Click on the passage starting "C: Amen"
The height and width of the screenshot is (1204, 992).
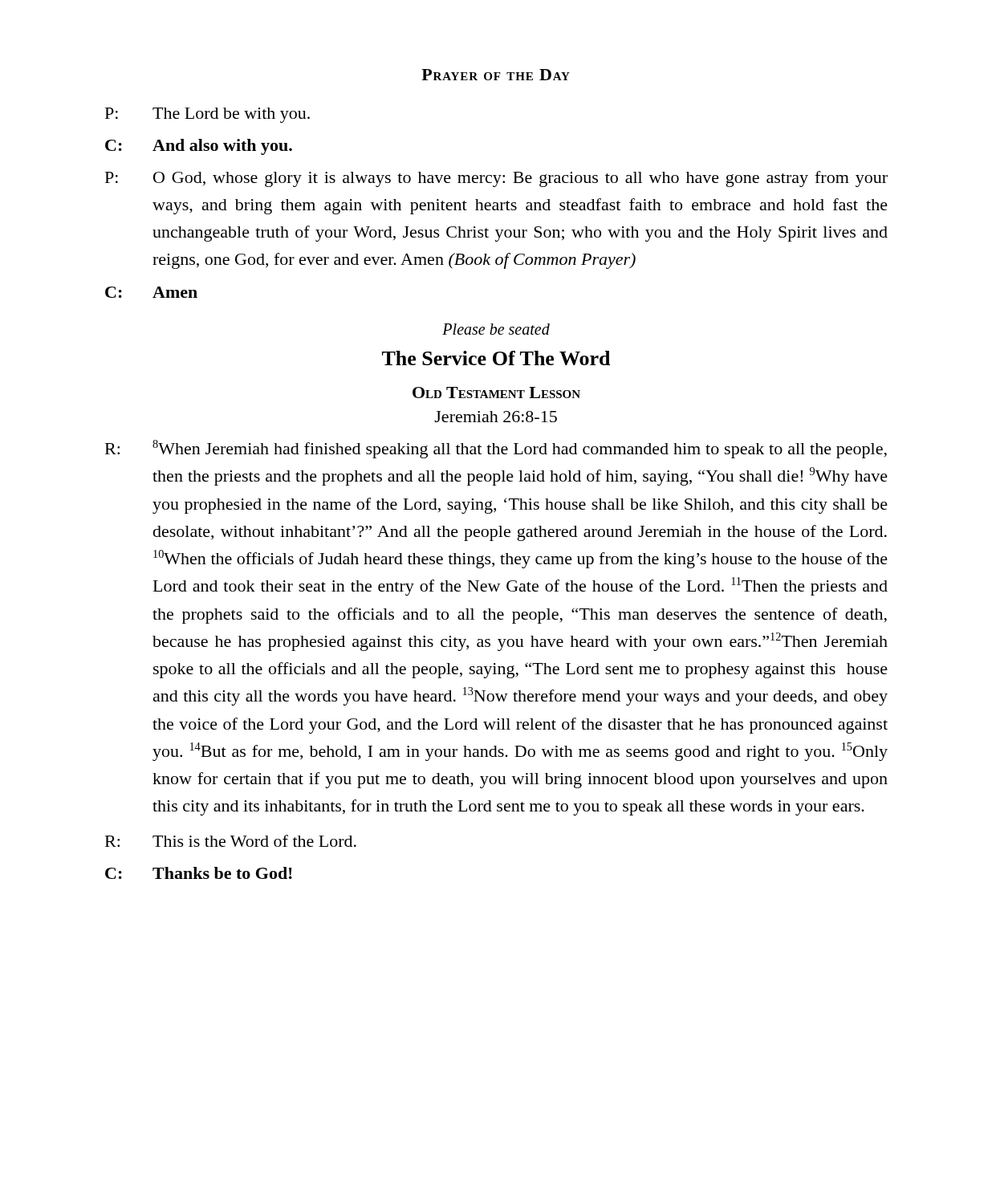click(151, 292)
